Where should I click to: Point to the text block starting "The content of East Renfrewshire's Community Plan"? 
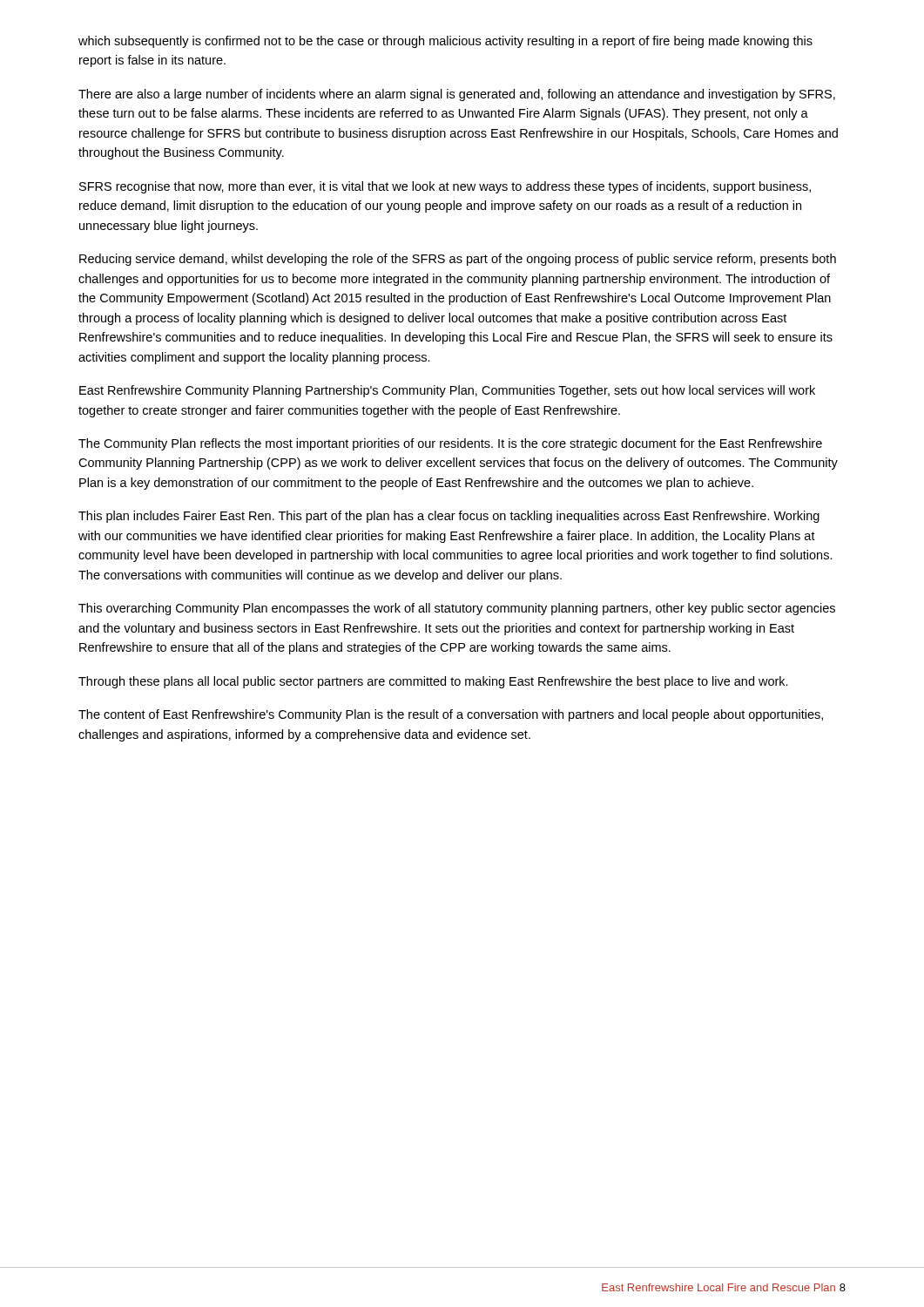point(462,725)
